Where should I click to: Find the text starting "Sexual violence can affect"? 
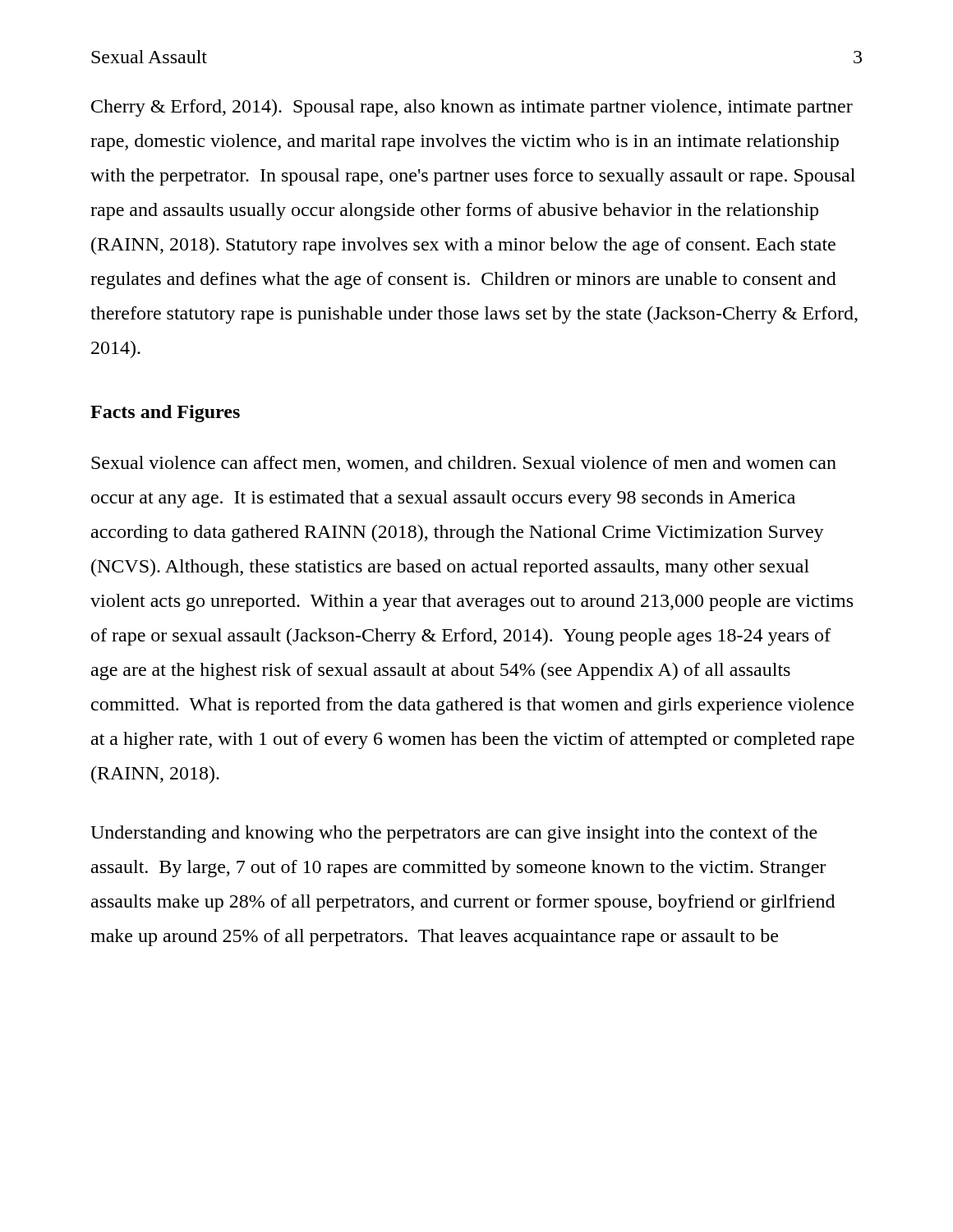pyautogui.click(x=476, y=618)
